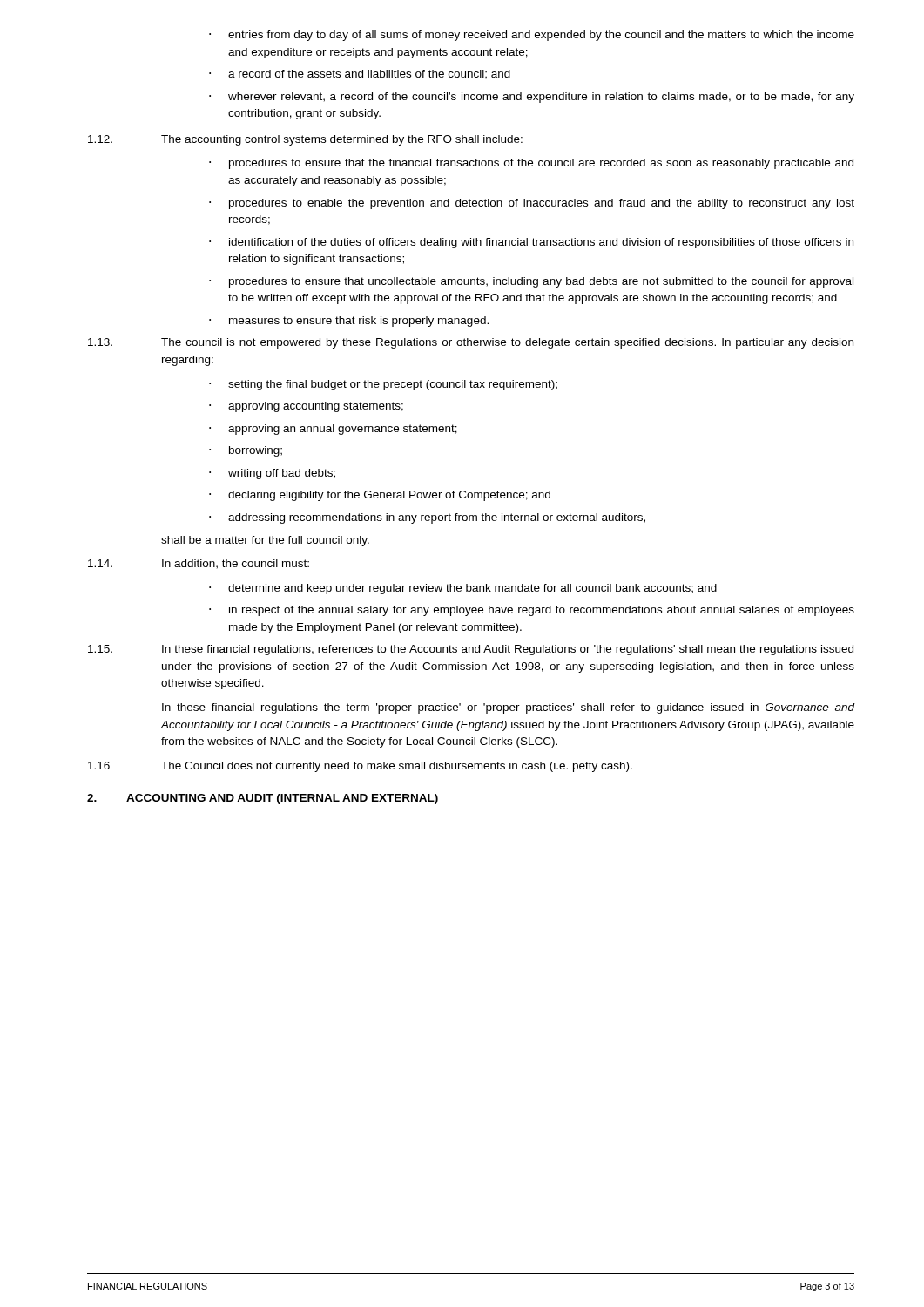This screenshot has height=1307, width=924.
Task: Find the list item that reads "• procedures to ensure that the financial"
Action: click(x=532, y=172)
